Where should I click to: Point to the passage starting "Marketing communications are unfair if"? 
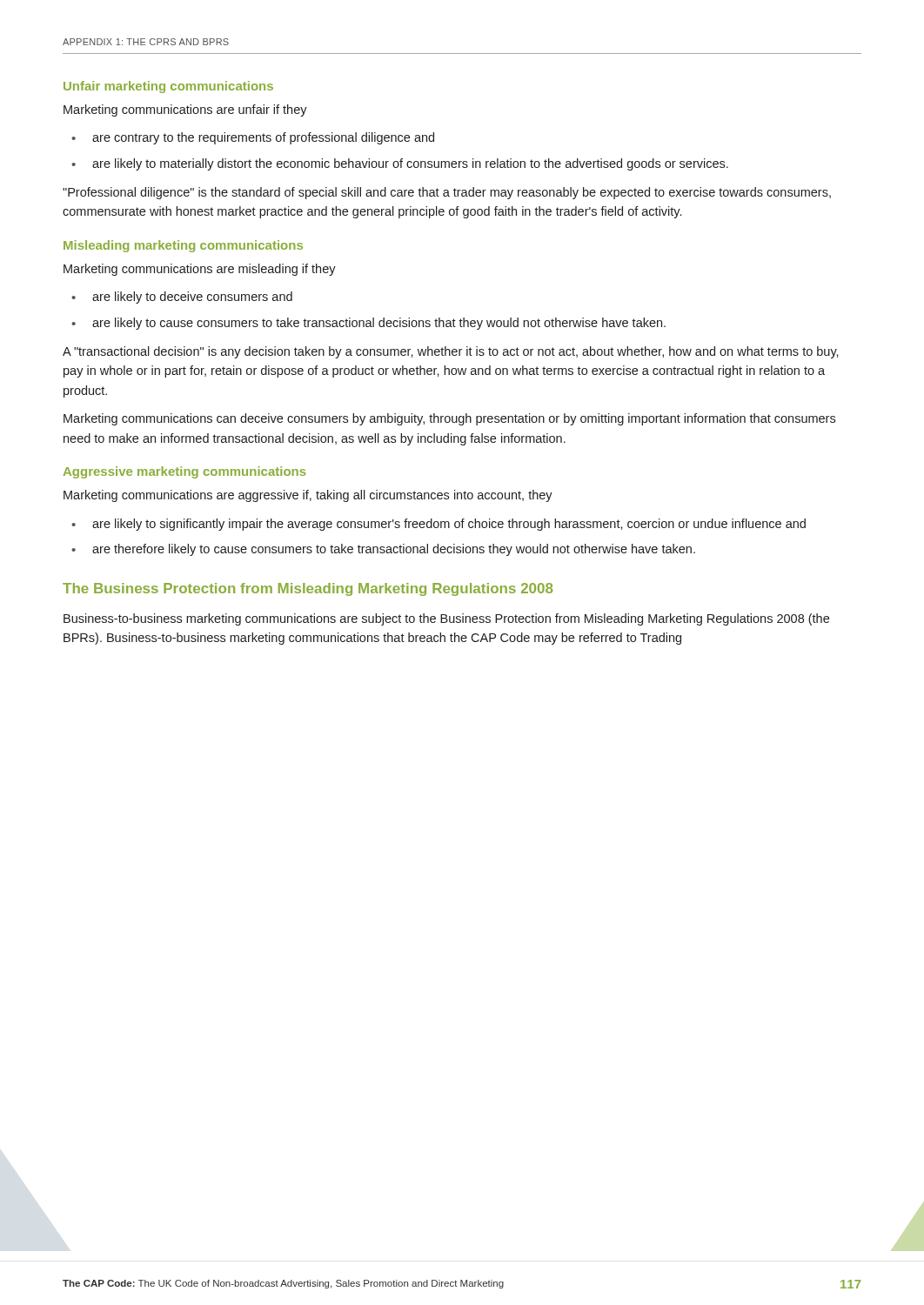(x=185, y=110)
